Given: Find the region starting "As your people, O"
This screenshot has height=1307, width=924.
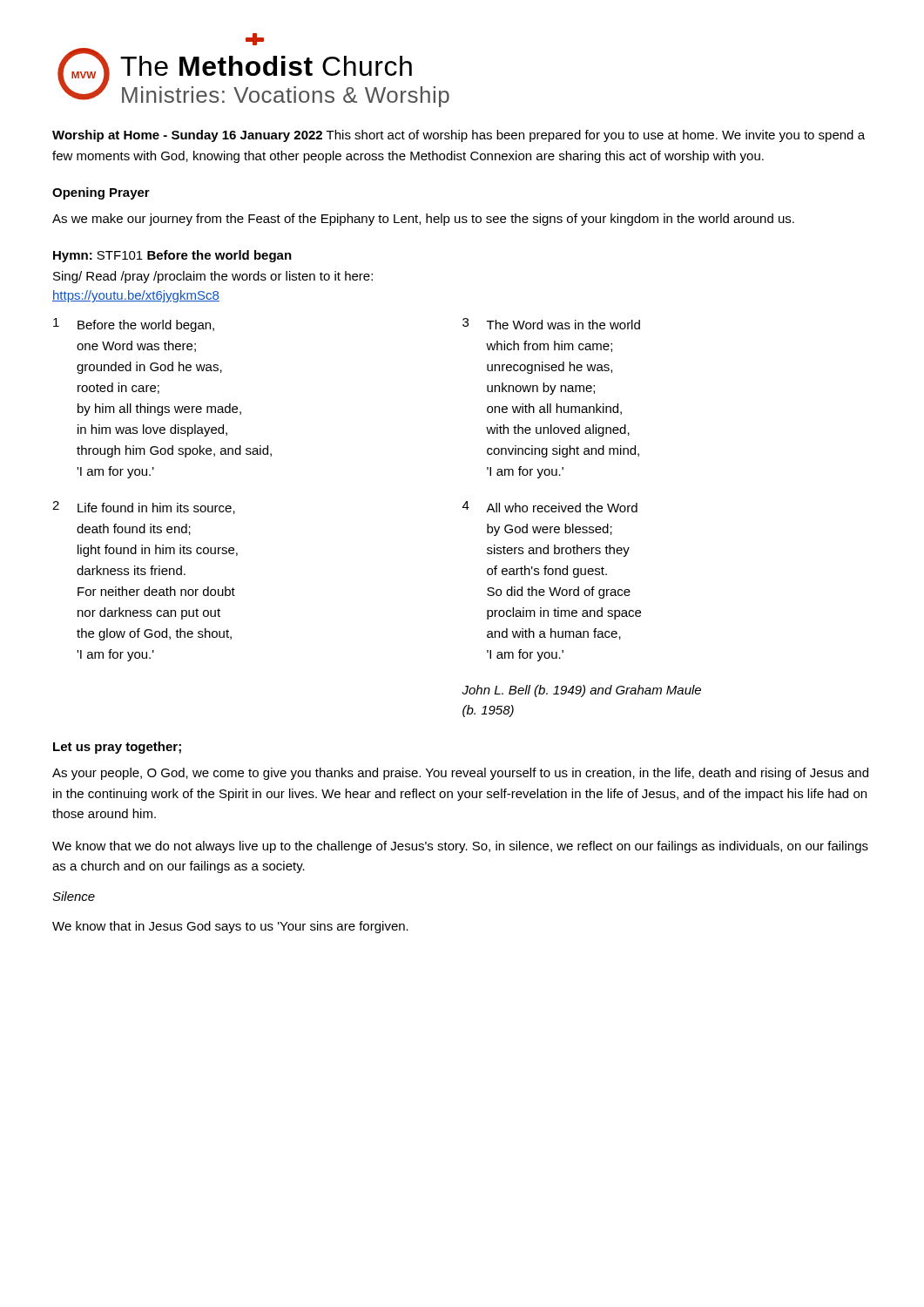Looking at the screenshot, I should pyautogui.click(x=461, y=793).
